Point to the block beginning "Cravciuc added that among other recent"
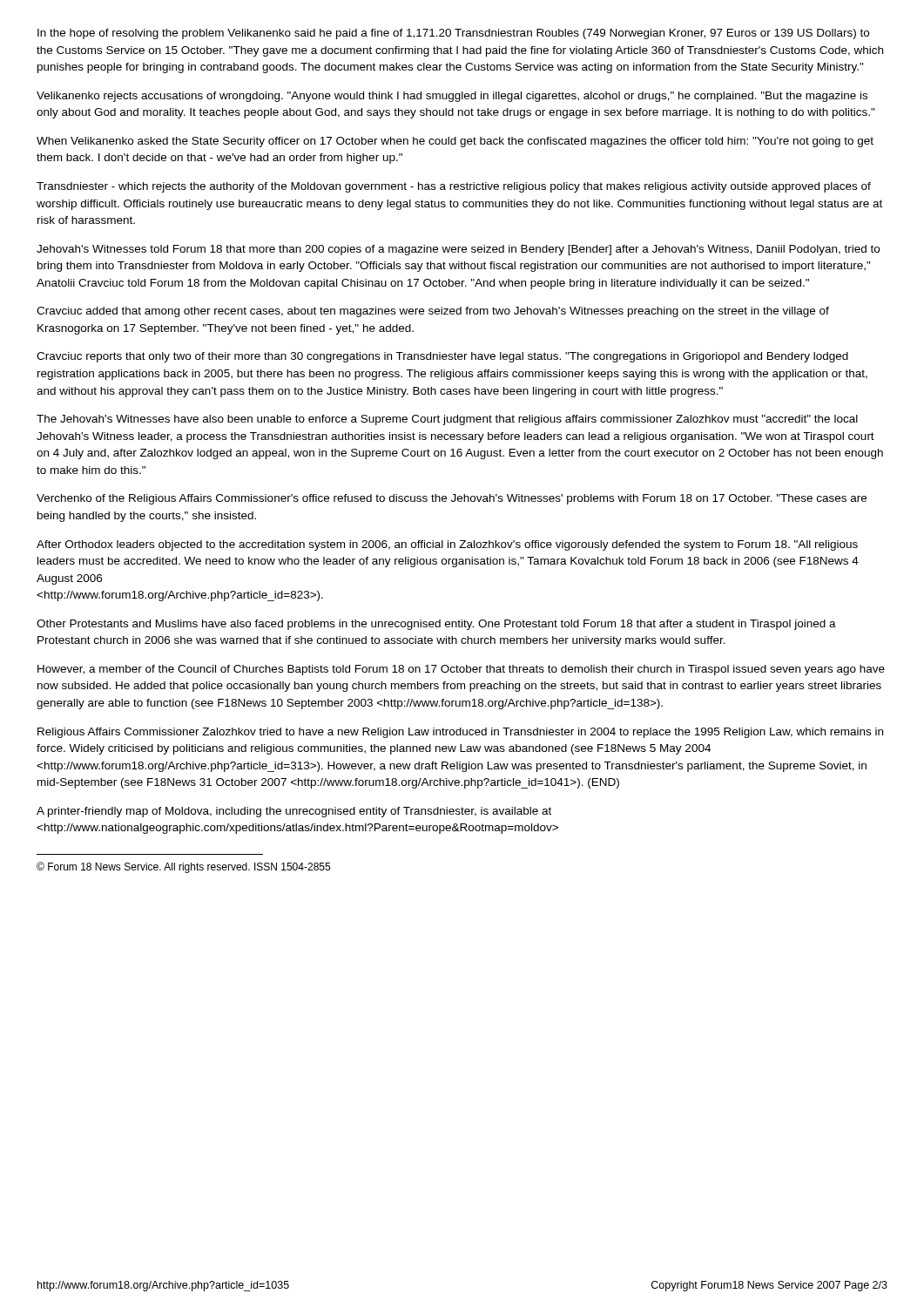Viewport: 924px width, 1307px height. (433, 319)
